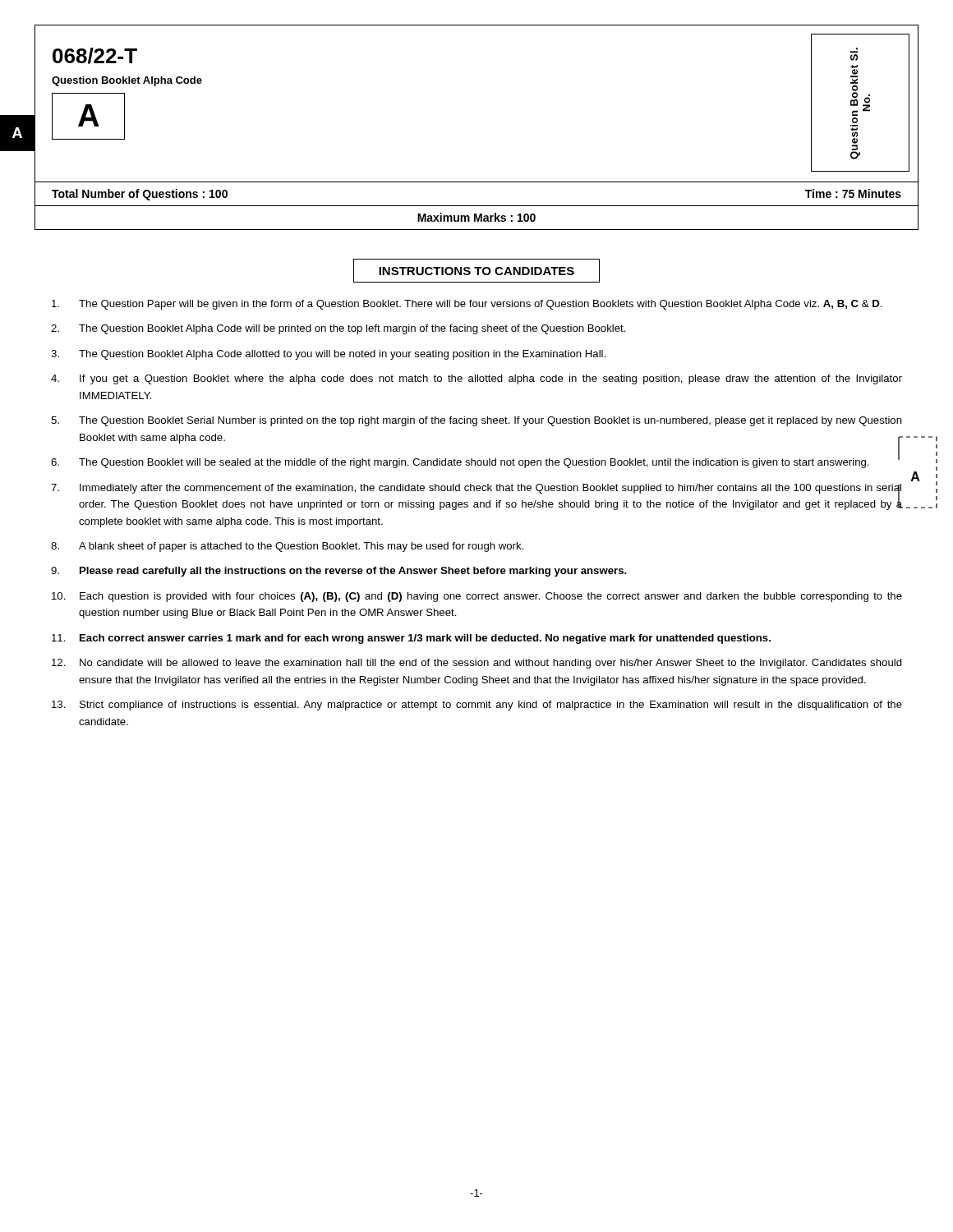Click on the list item that says "13. Strict compliance"
The width and height of the screenshot is (953, 1232).
[x=476, y=713]
